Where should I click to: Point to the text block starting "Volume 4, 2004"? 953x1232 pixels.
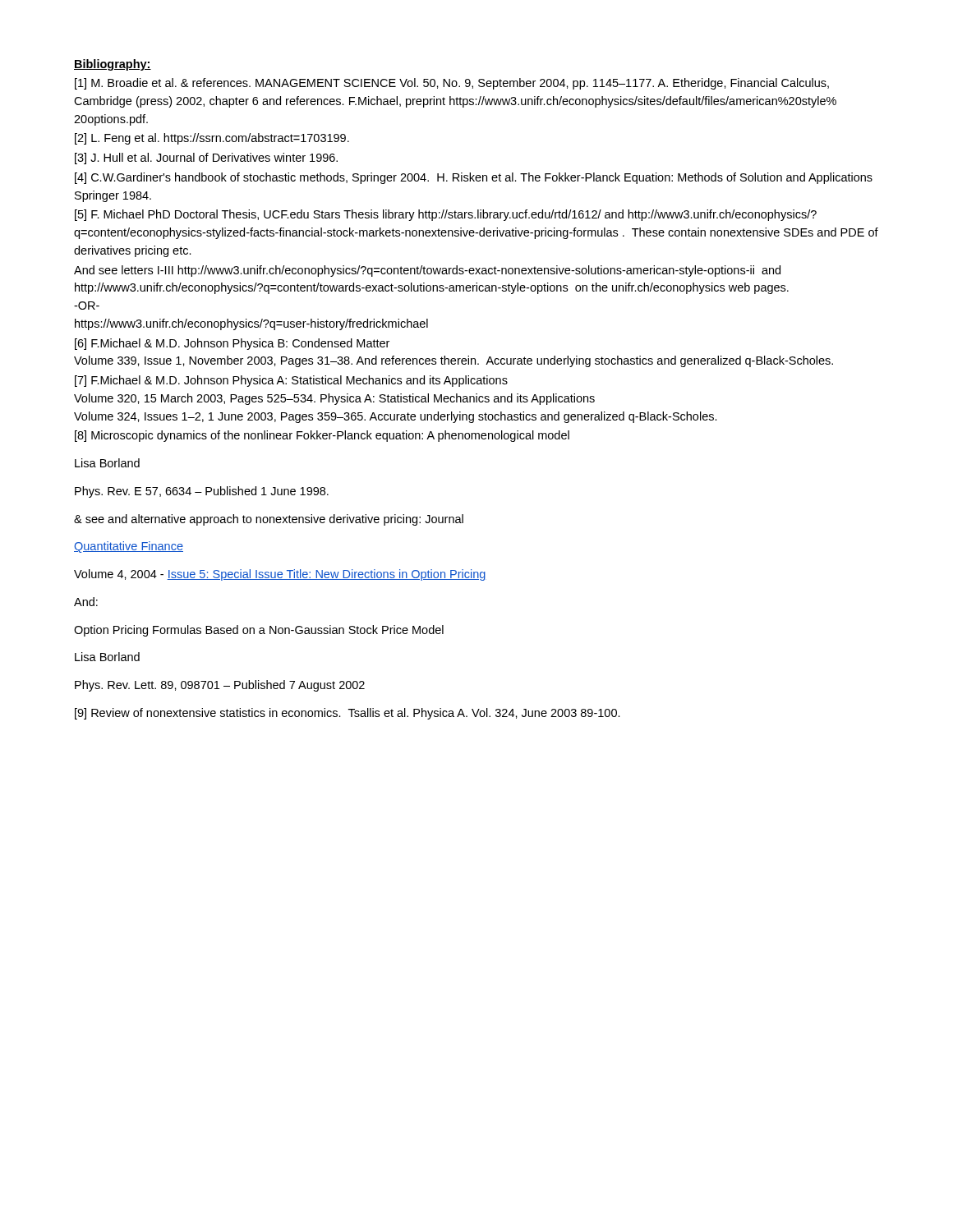coord(280,574)
